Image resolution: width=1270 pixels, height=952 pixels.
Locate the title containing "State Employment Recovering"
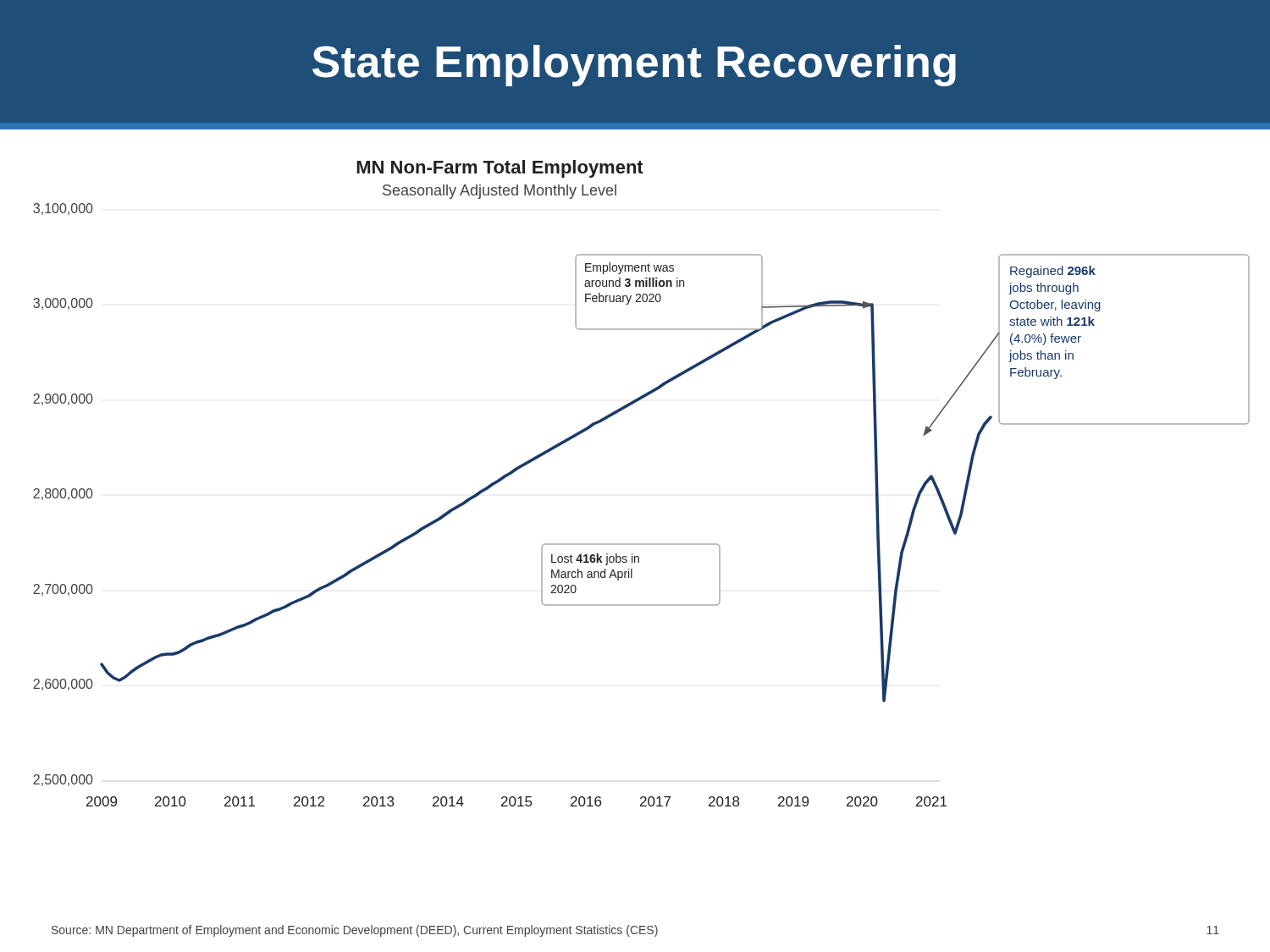point(635,61)
